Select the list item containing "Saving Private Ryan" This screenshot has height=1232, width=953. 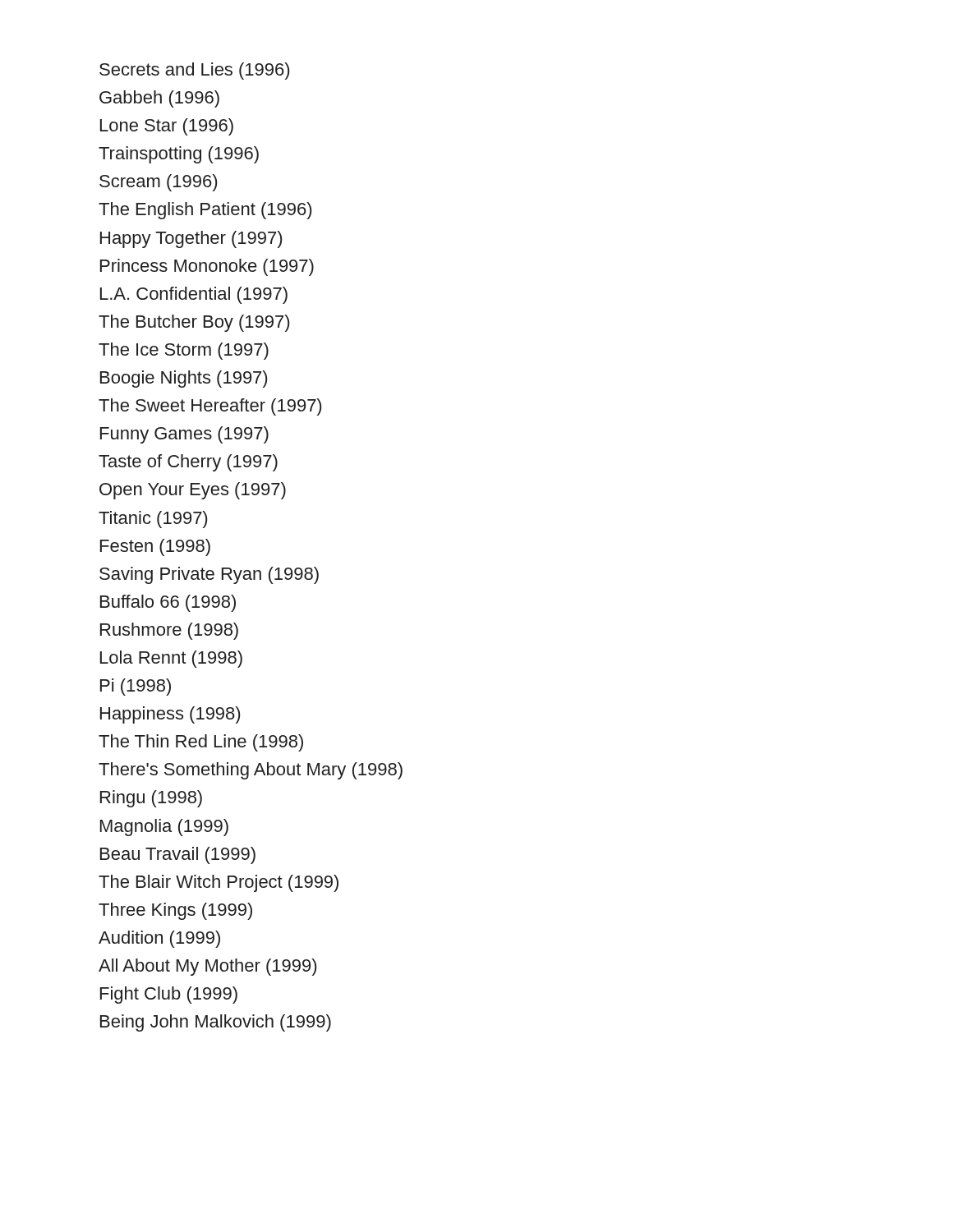click(x=209, y=573)
